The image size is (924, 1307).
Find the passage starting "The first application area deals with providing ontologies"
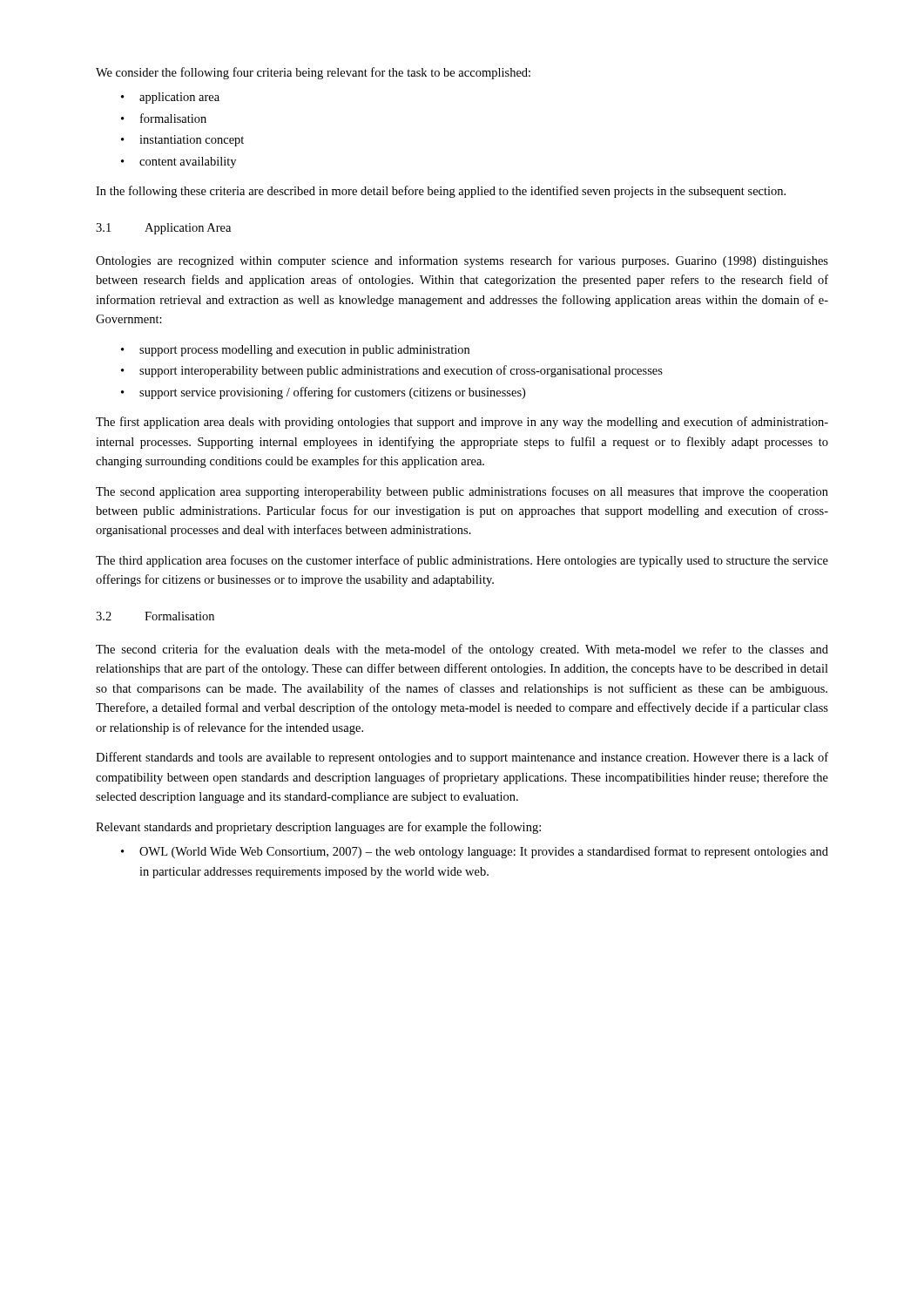click(x=462, y=441)
